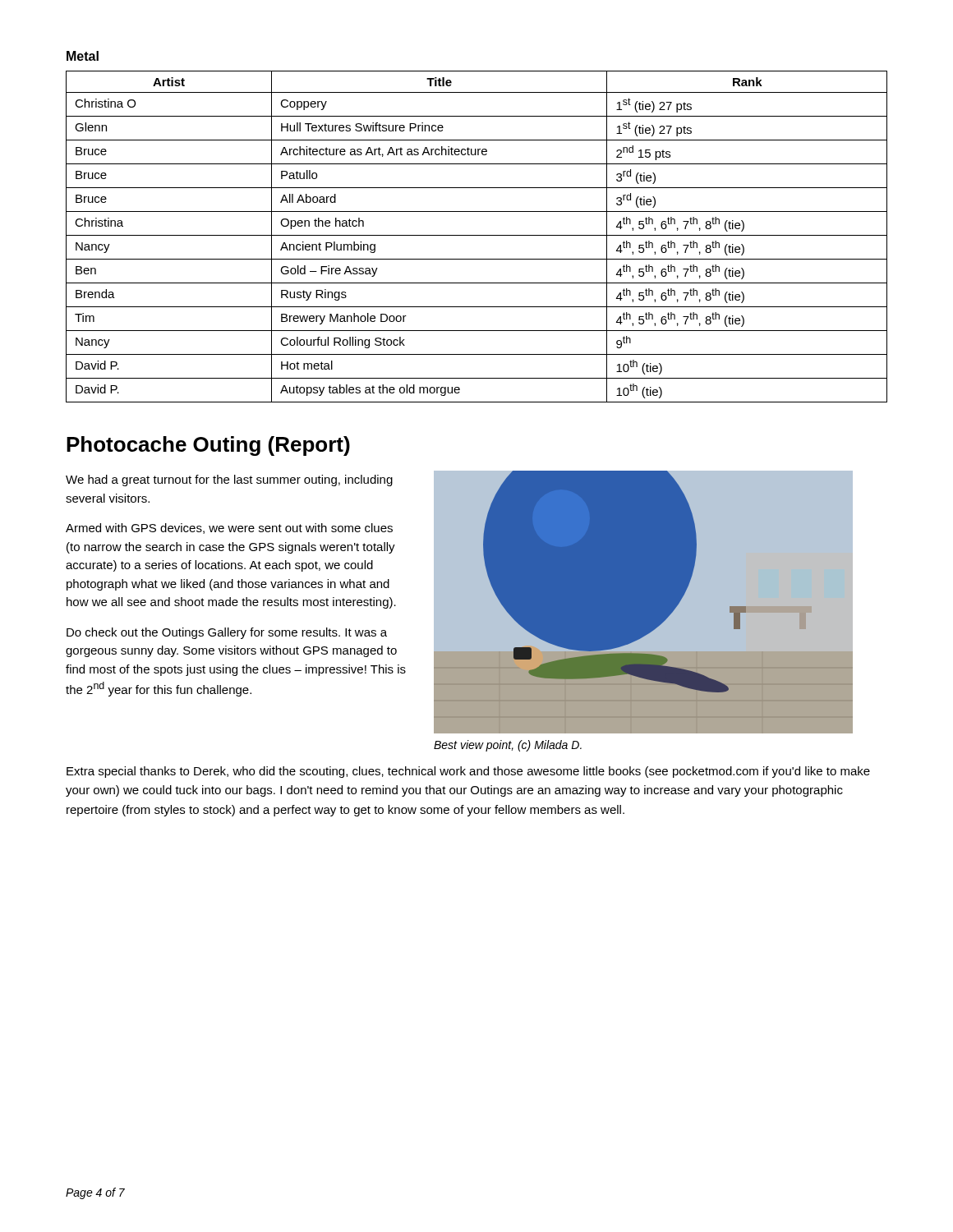Find the block starting "Best view point, (c) Milada"

click(x=508, y=745)
